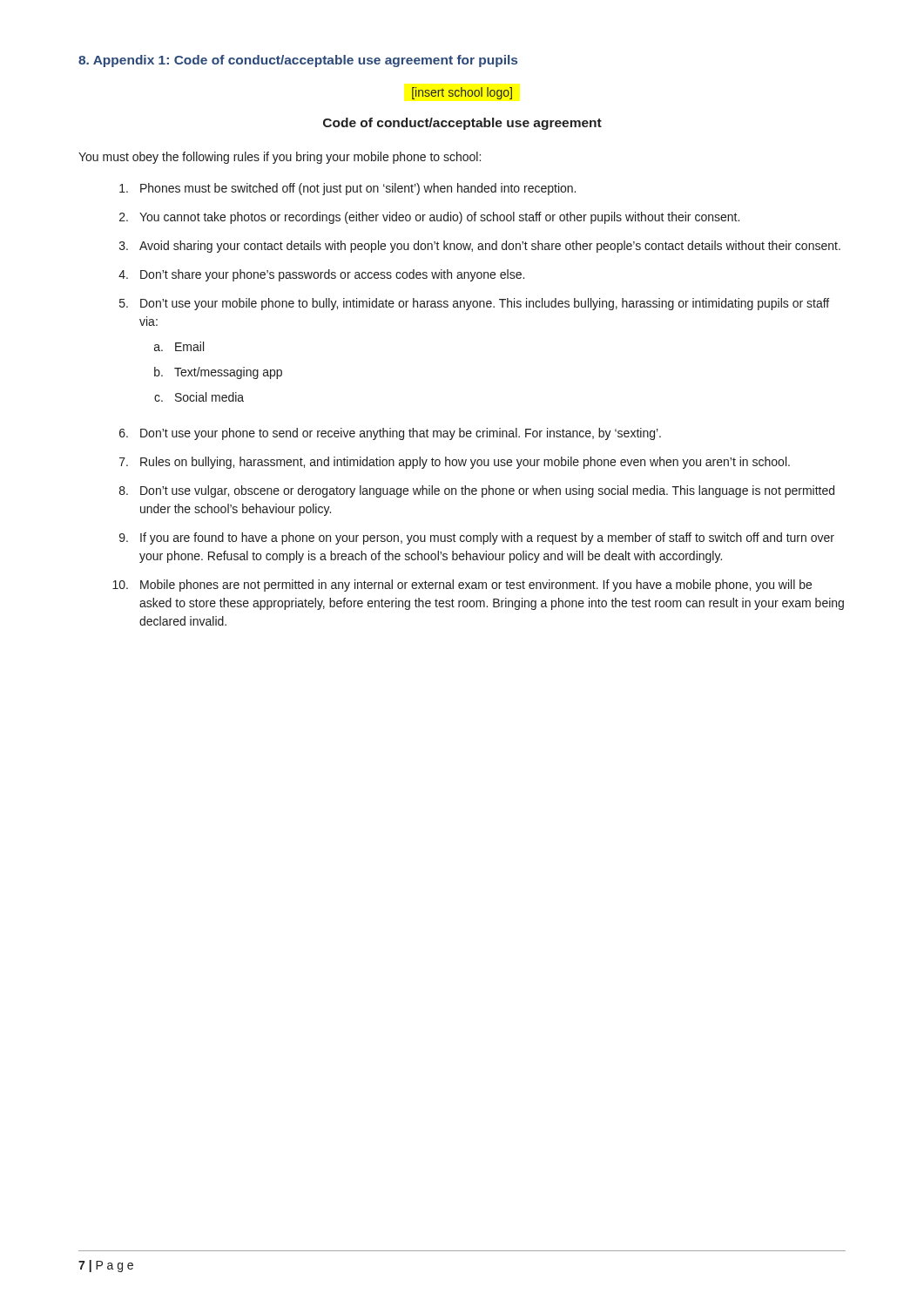Locate the list item with the text "Text/messaging app"
This screenshot has height=1307, width=924.
click(x=228, y=373)
